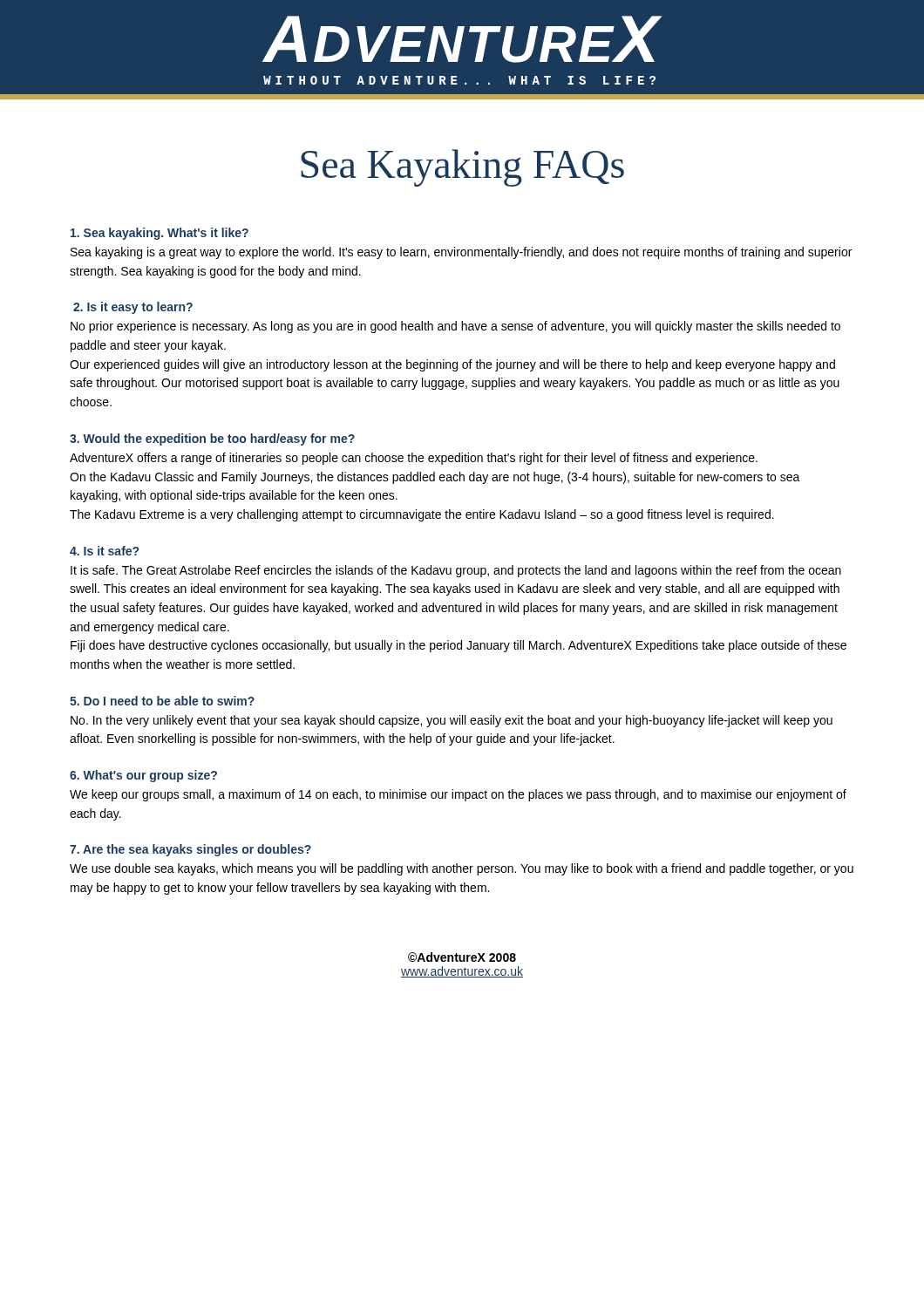Screen dimensions: 1308x924
Task: Find the text block with the text "Sea kayaking is a great way"
Action: coord(461,261)
